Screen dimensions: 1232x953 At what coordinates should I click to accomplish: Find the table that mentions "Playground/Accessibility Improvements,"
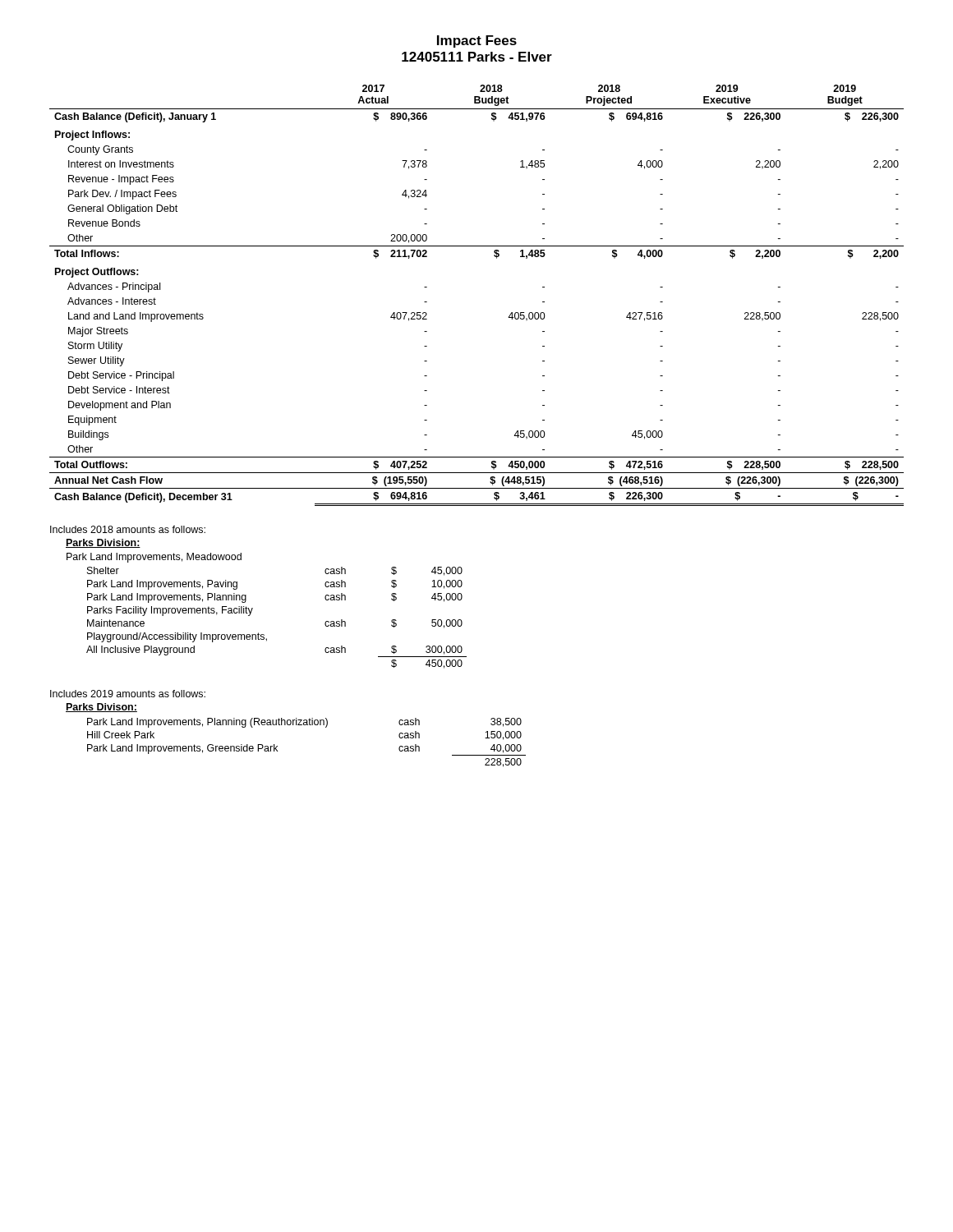click(476, 617)
